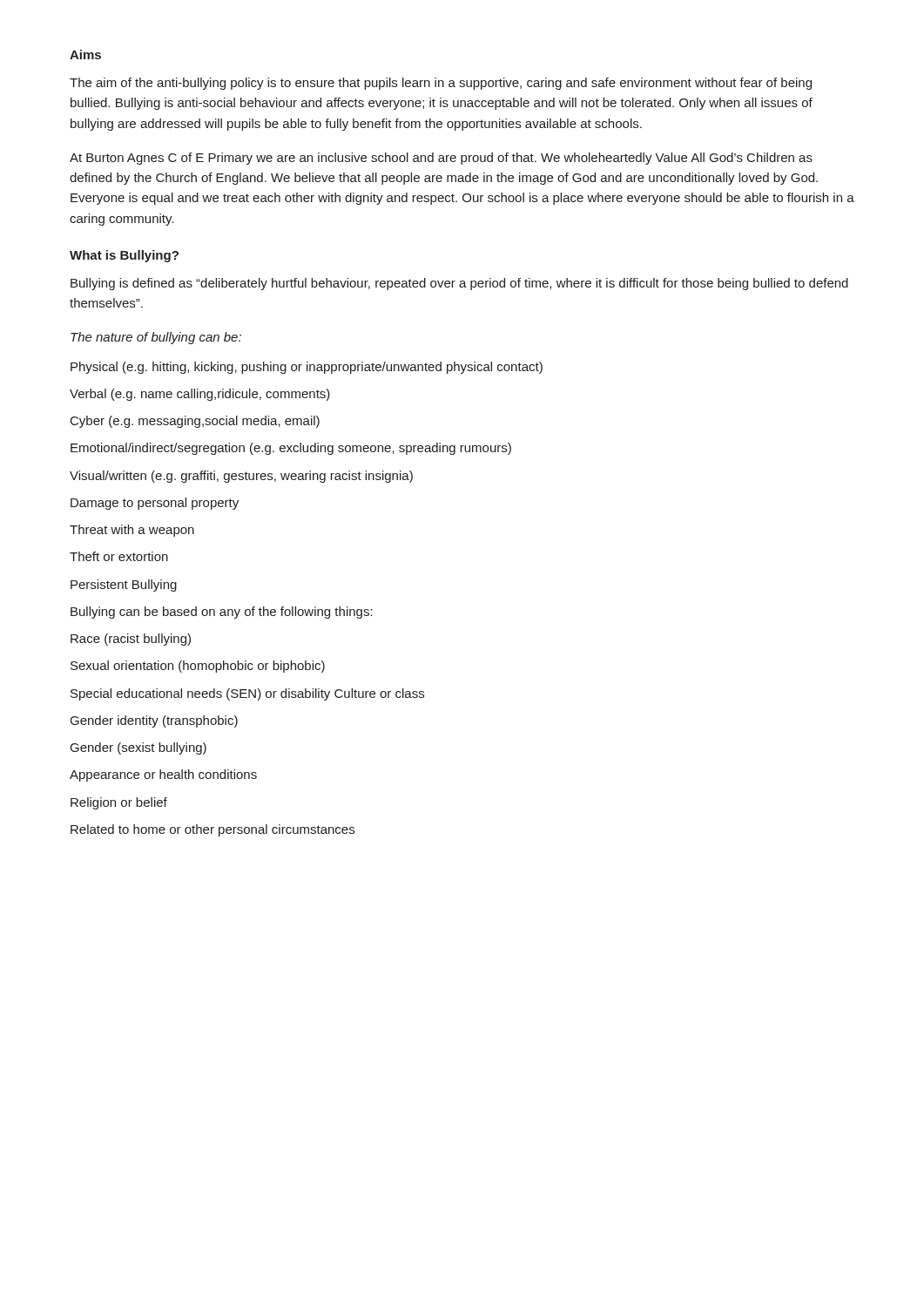The width and height of the screenshot is (924, 1307).
Task: Find the text starting "Appearance or health"
Action: [163, 774]
